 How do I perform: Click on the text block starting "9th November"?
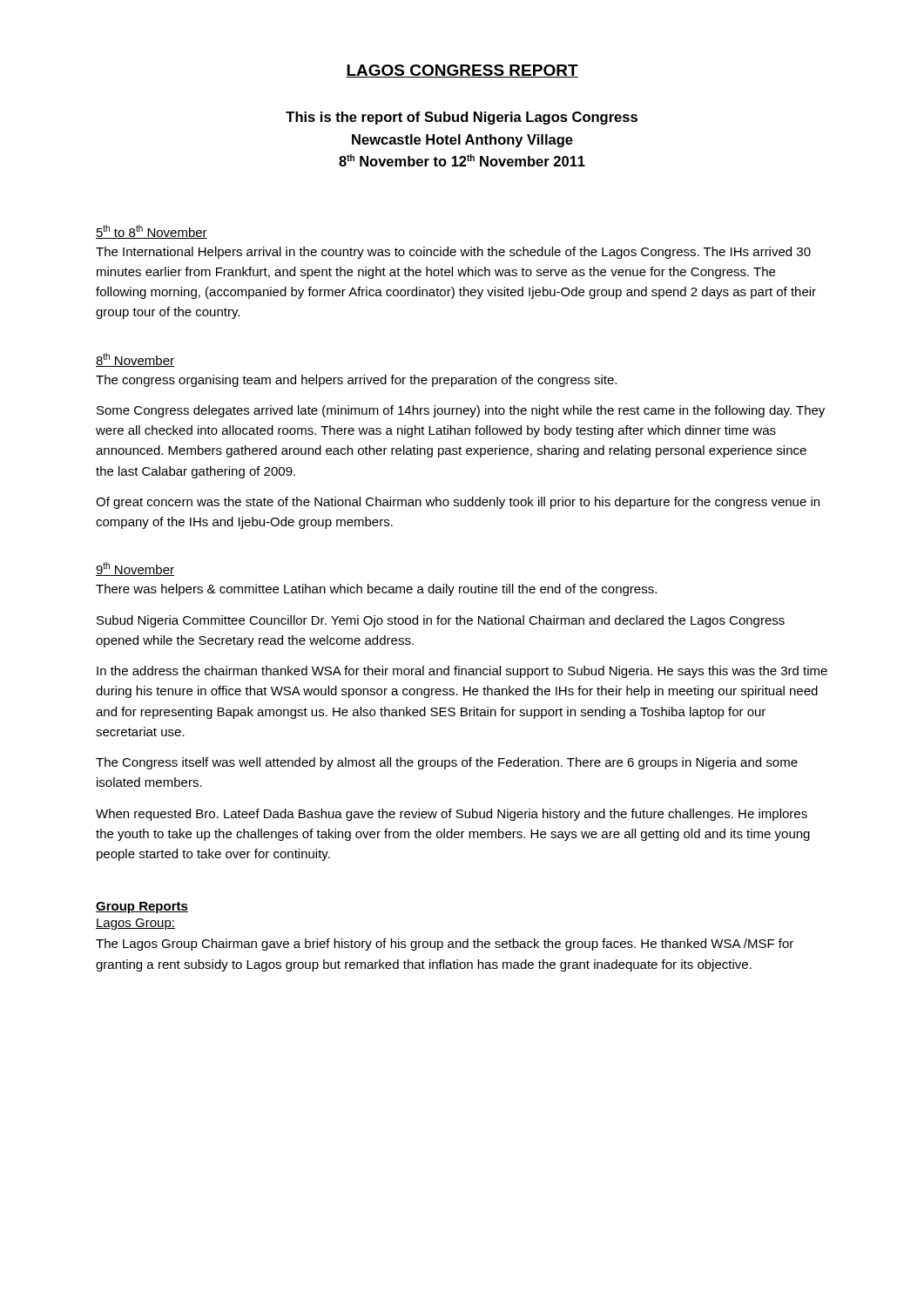[x=135, y=569]
